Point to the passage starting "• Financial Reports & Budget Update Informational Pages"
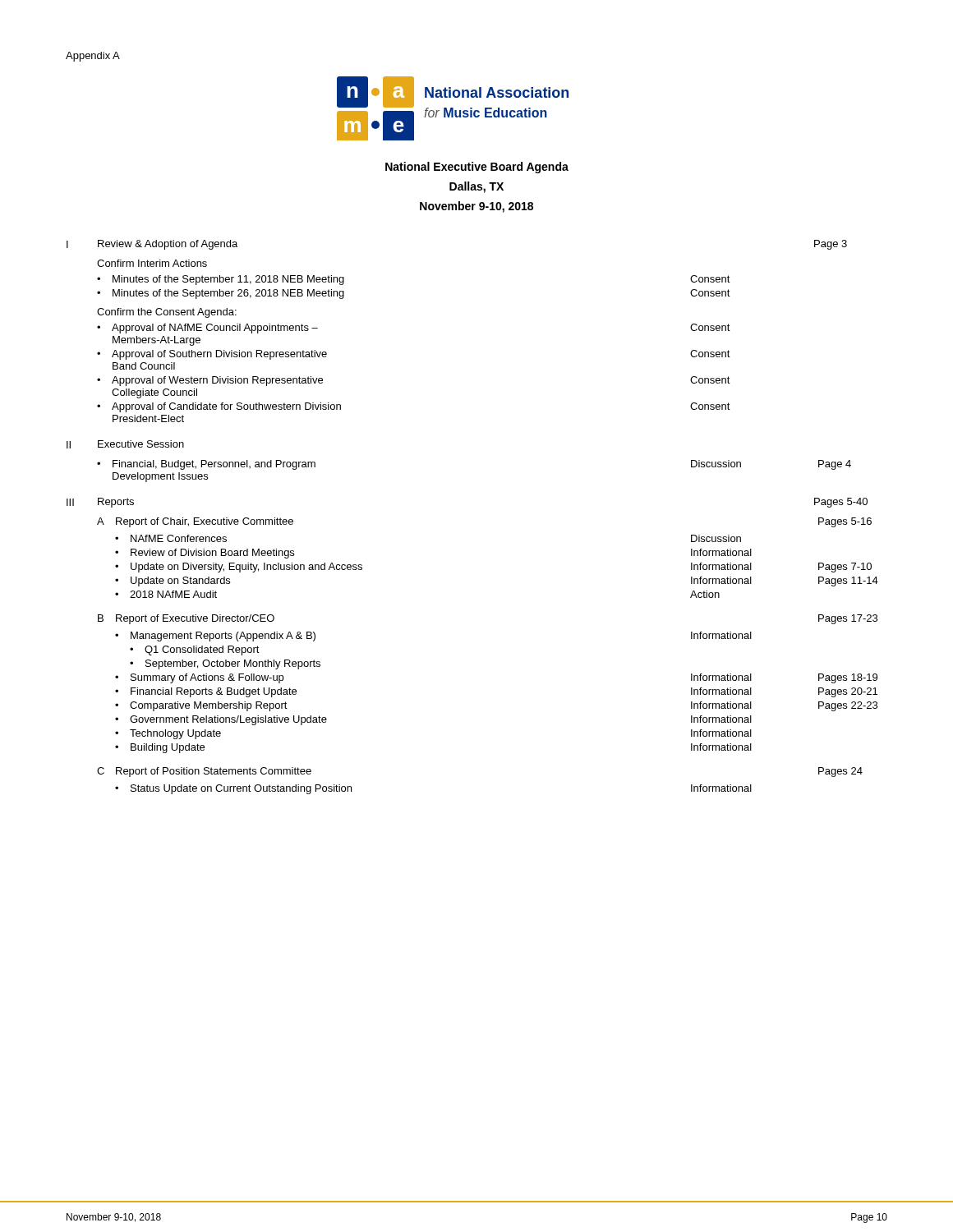Viewport: 953px width, 1232px height. pyautogui.click(x=219, y=692)
